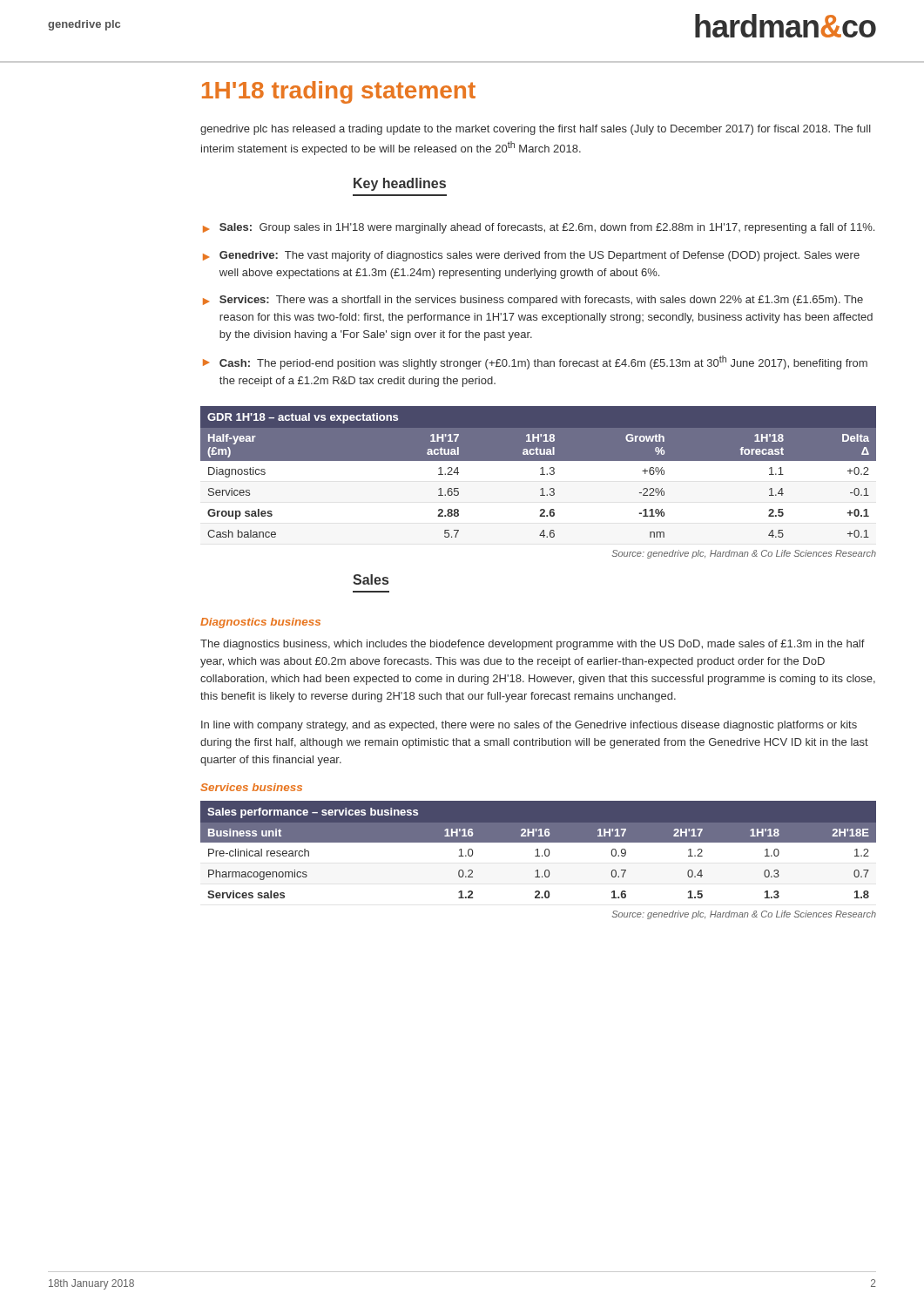The width and height of the screenshot is (924, 1307).
Task: Click on the text block with the text "genedrive plc has released a trading update"
Action: (x=536, y=139)
